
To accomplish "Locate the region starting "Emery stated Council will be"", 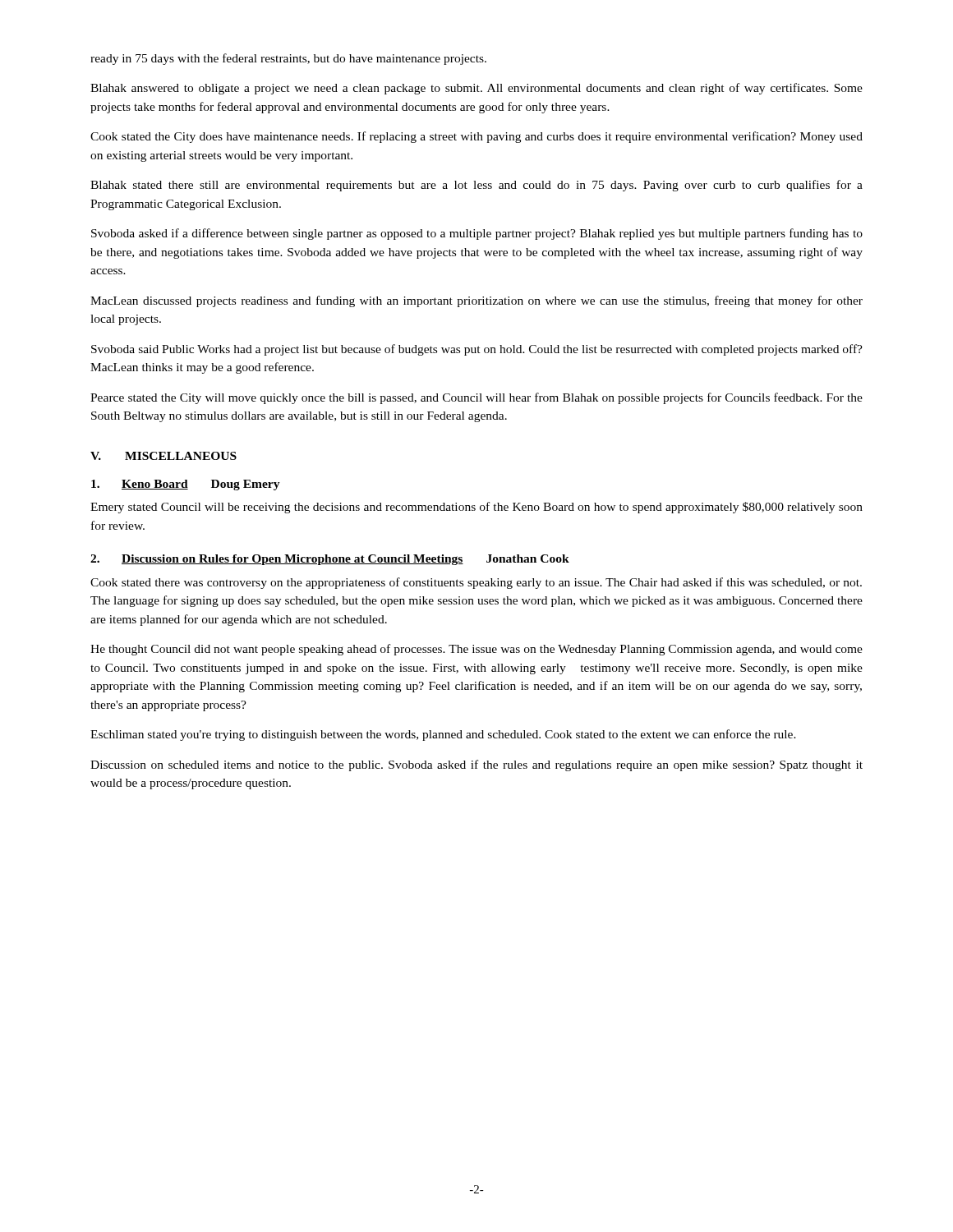I will coord(476,516).
